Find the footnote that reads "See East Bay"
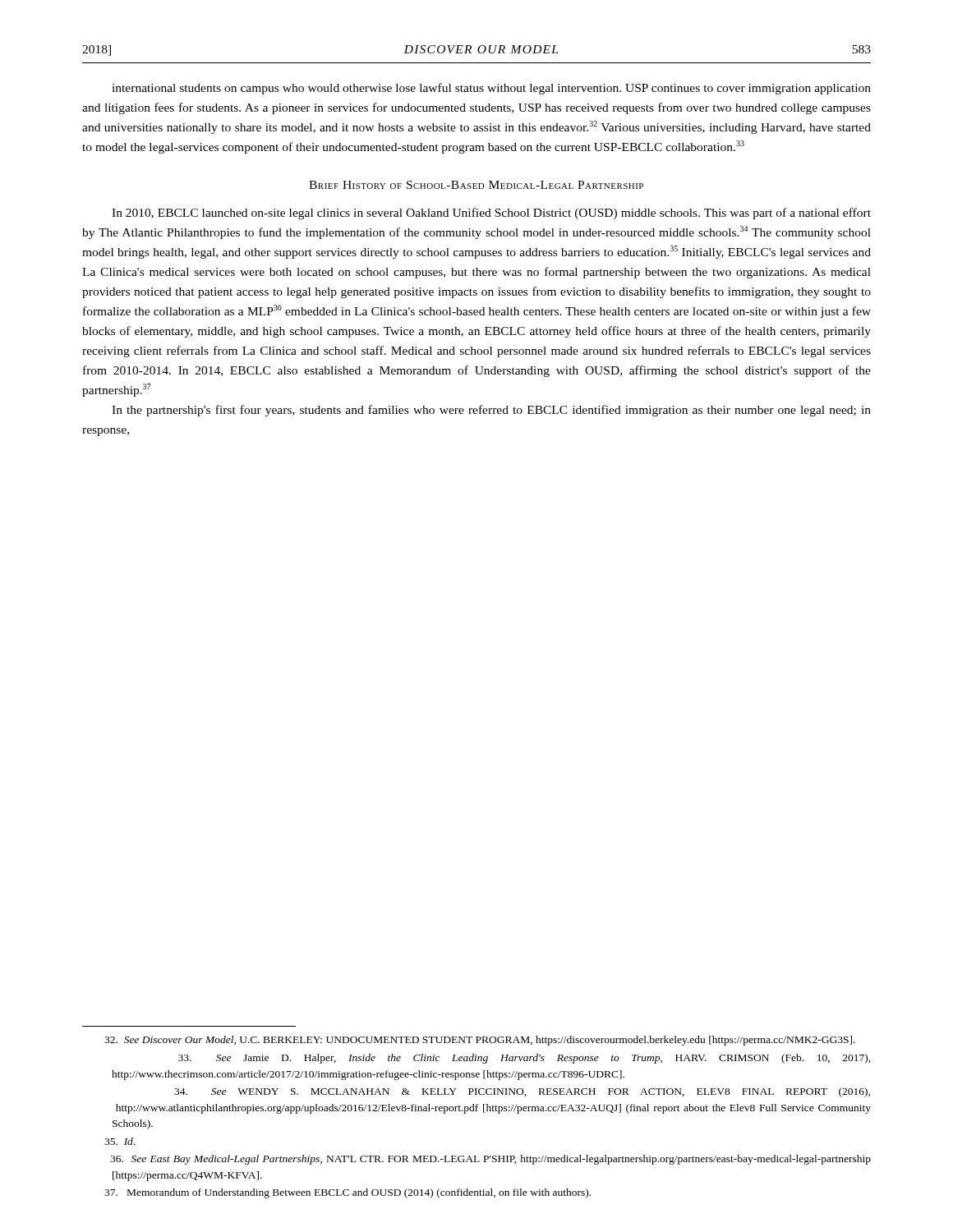The width and height of the screenshot is (953, 1232). 476,1167
